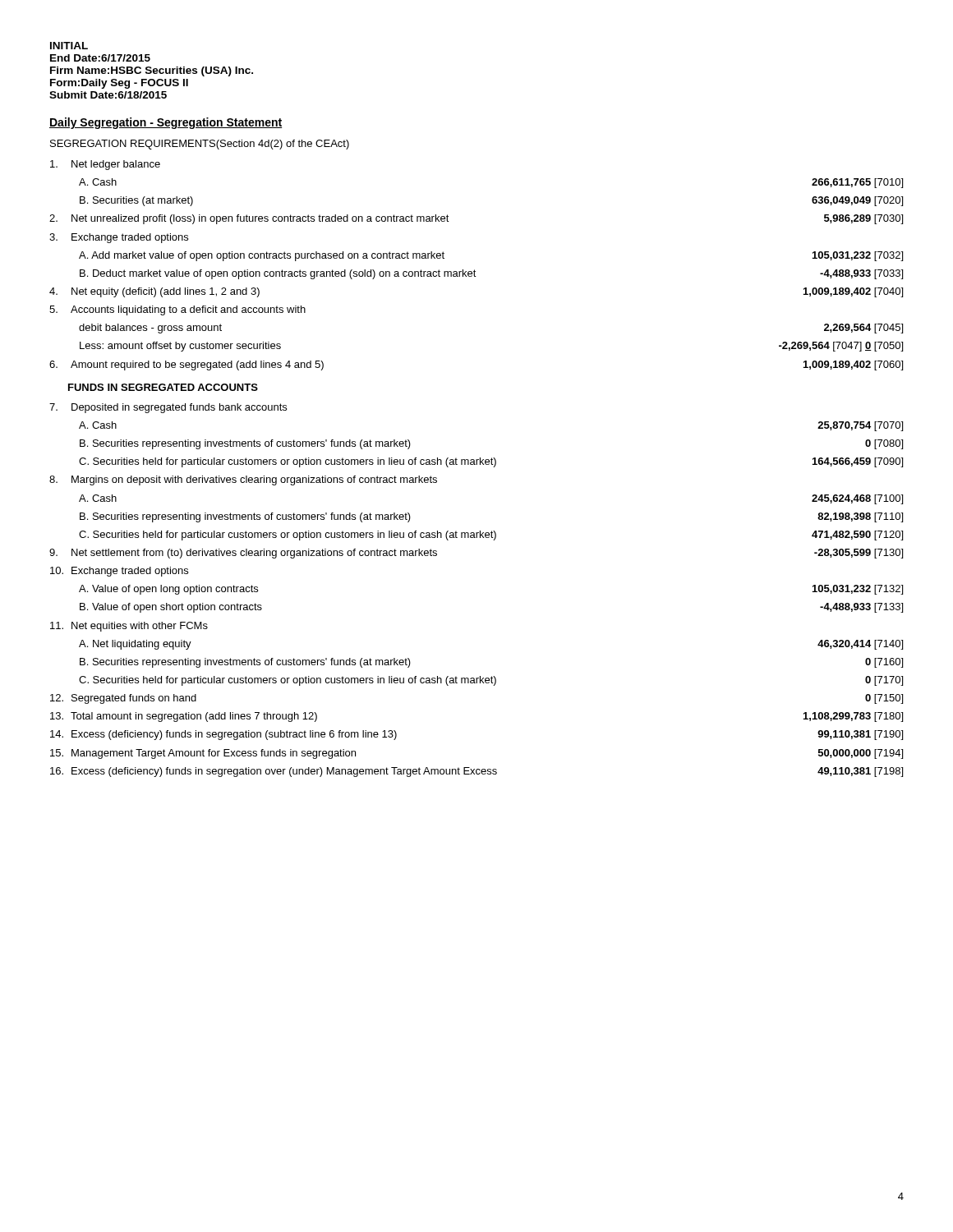Locate the list item containing "2. Net unrealized profit (loss) in open"
This screenshot has height=1232, width=953.
point(258,219)
